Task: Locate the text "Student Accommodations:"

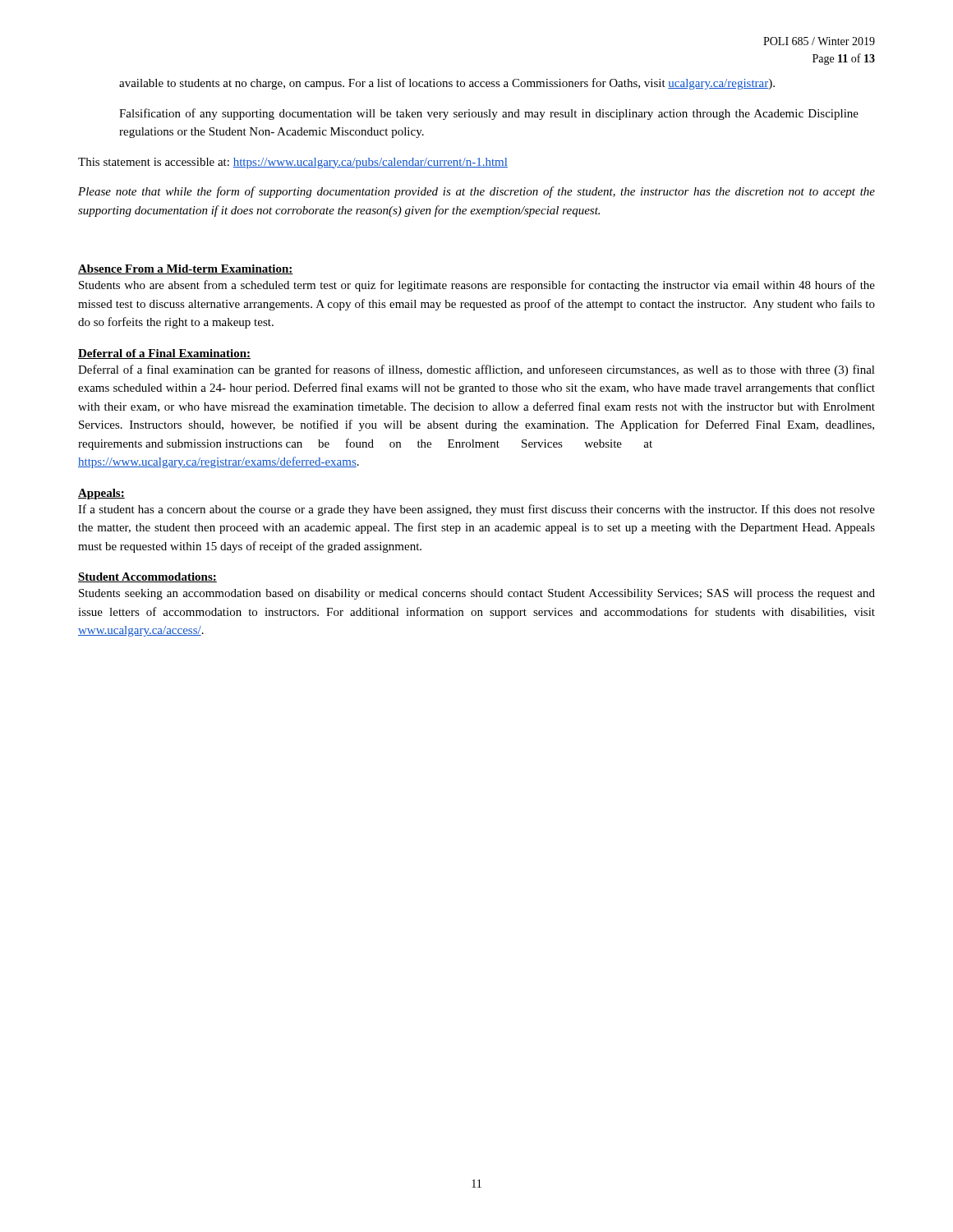Action: pyautogui.click(x=147, y=577)
